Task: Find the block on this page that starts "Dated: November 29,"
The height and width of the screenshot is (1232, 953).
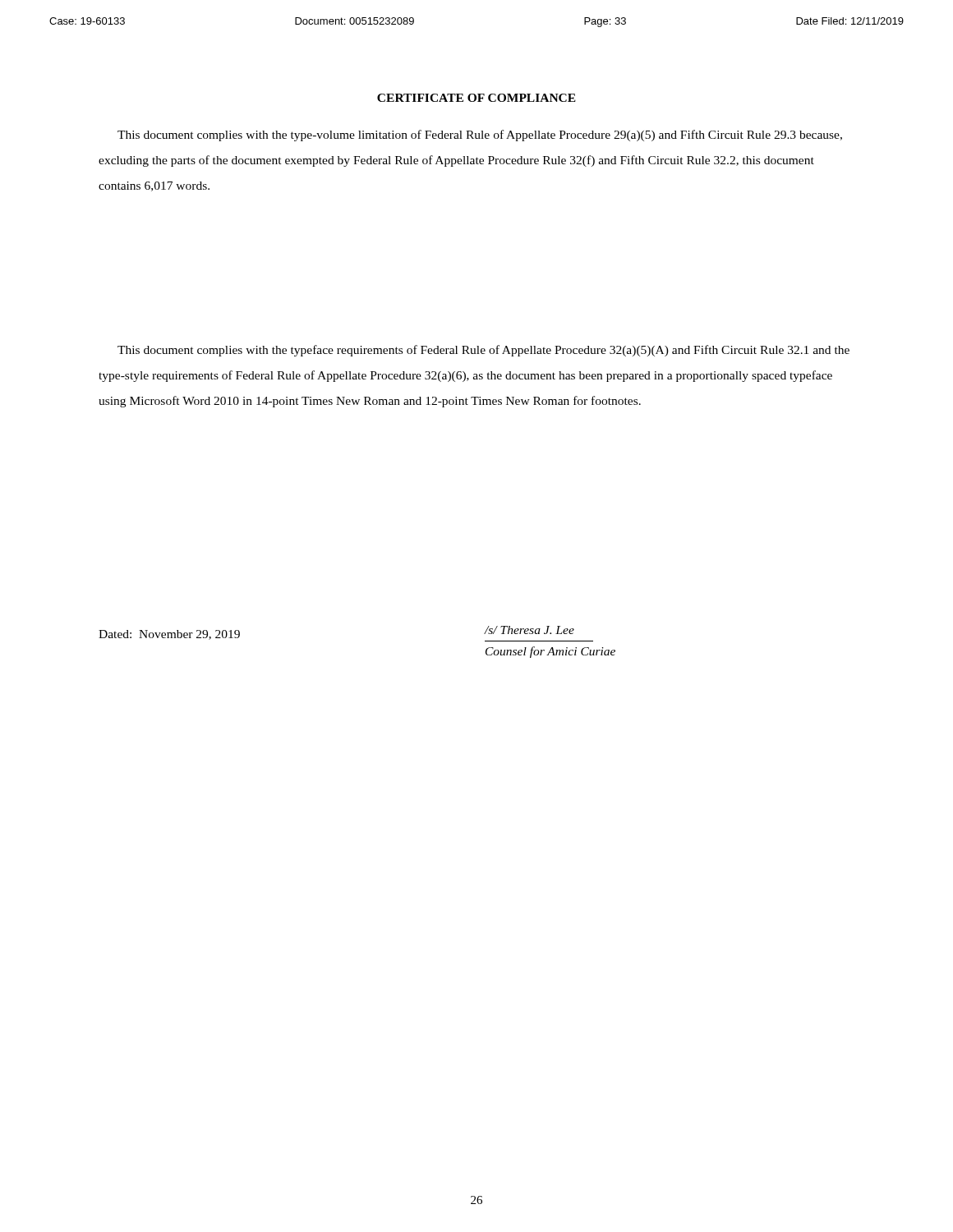Action: click(169, 634)
